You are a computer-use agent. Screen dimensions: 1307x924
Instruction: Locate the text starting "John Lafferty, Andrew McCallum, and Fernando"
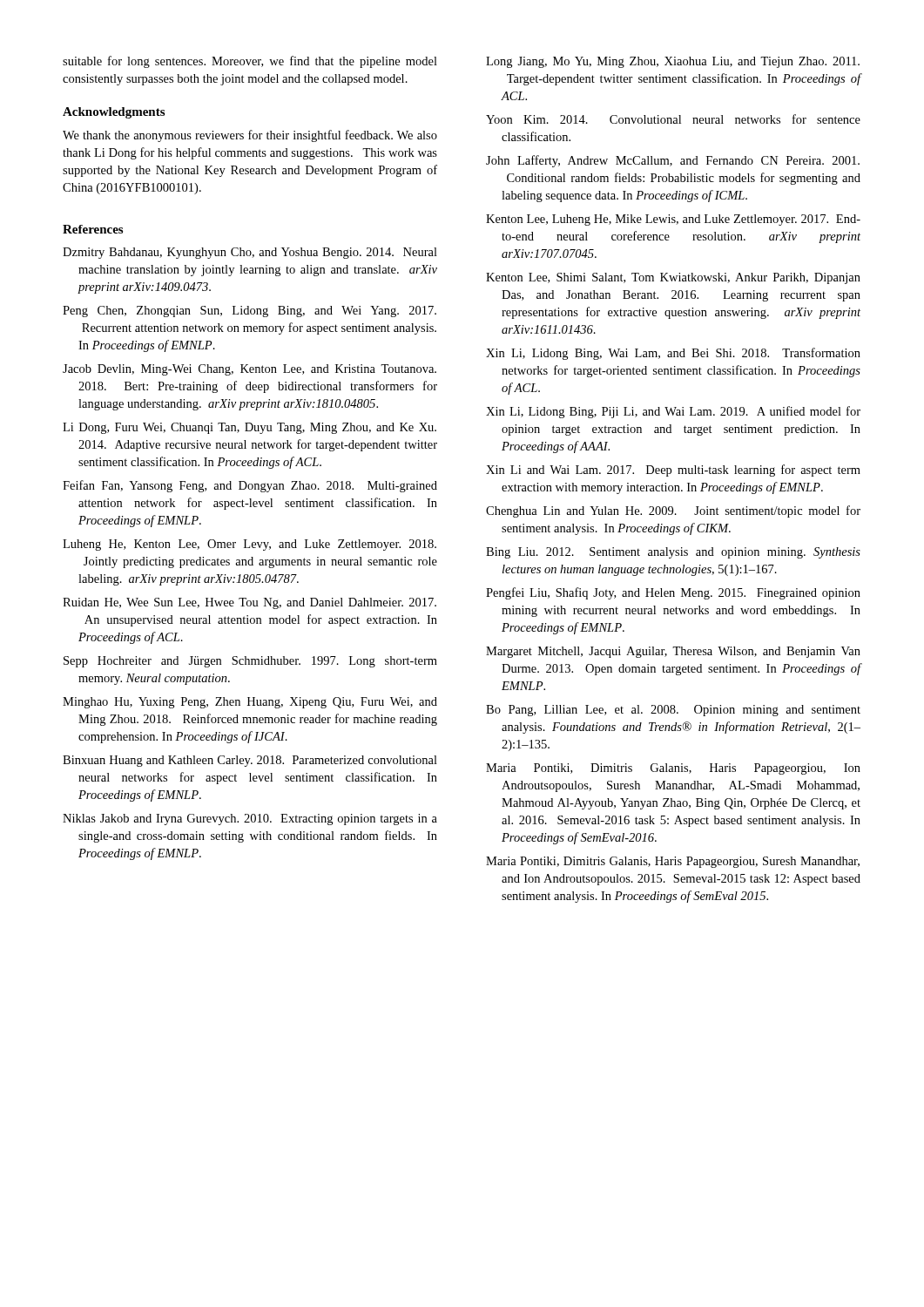click(673, 178)
